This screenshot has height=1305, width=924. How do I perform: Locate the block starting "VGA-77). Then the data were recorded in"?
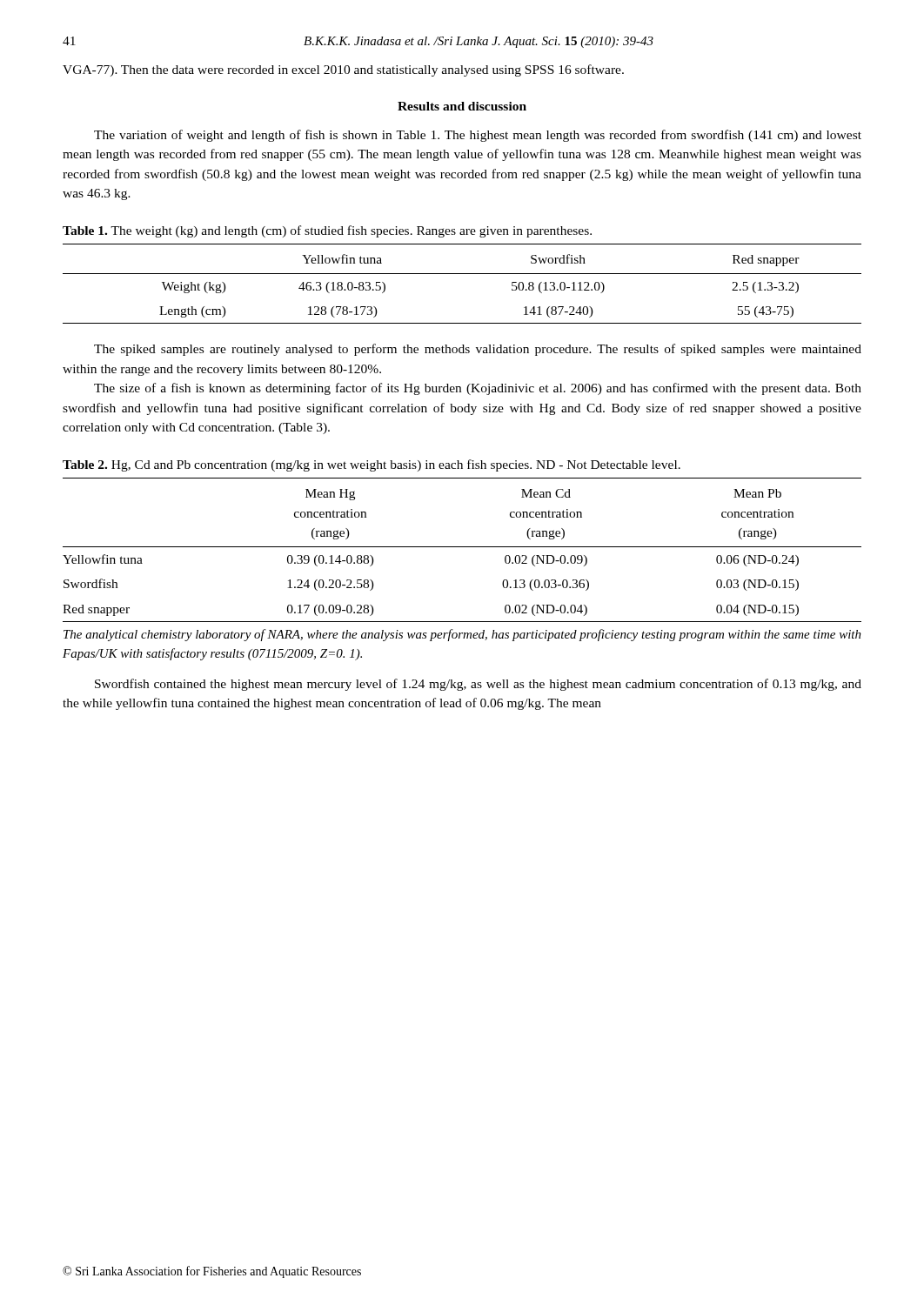click(x=344, y=69)
